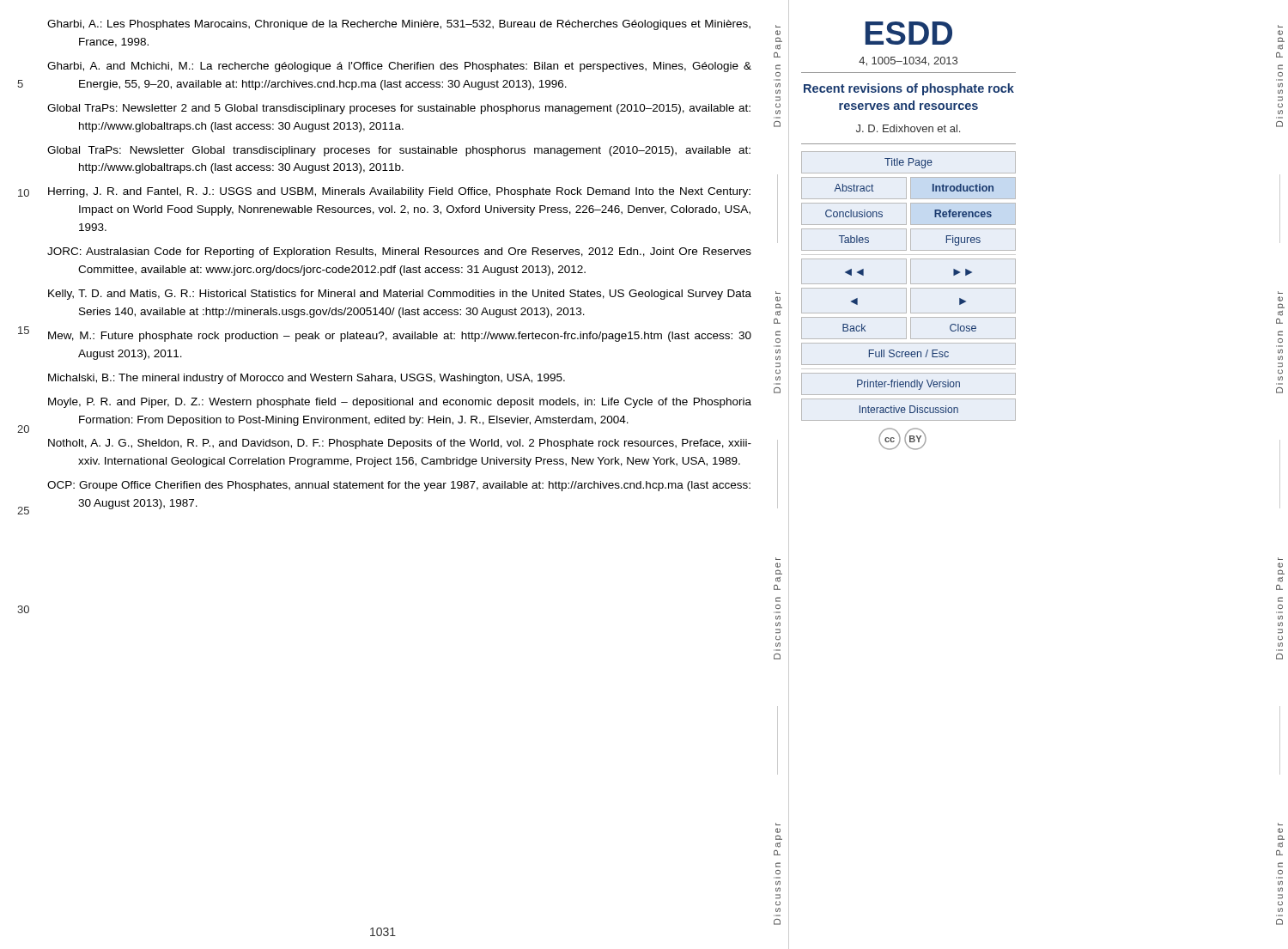1288x949 pixels.
Task: Find the text block that says "Title Page Abstract Introduction"
Action: 908,286
